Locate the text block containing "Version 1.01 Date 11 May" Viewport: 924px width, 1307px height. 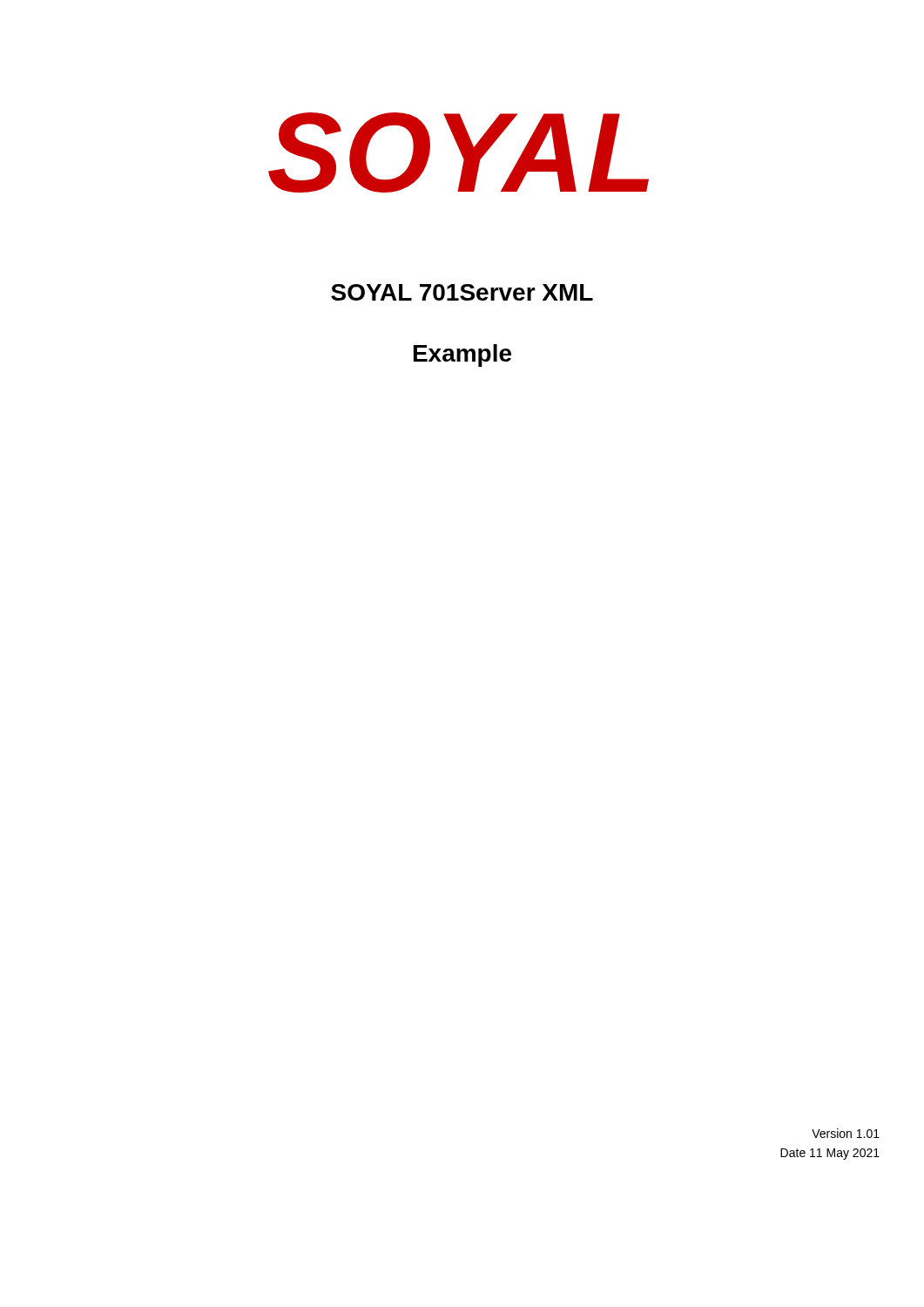[830, 1143]
